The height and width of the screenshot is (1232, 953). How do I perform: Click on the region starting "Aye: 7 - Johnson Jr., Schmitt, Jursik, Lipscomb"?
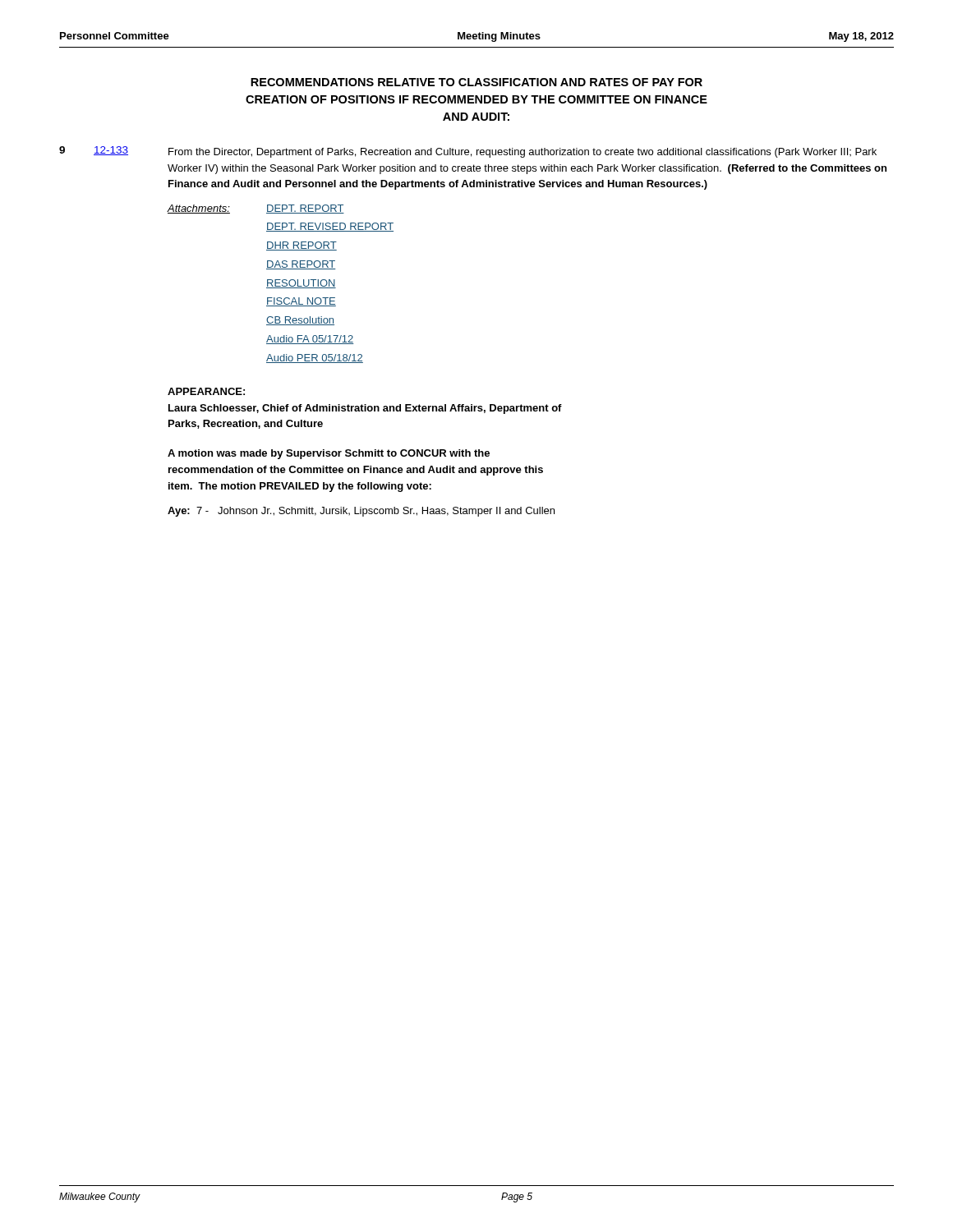pyautogui.click(x=362, y=511)
